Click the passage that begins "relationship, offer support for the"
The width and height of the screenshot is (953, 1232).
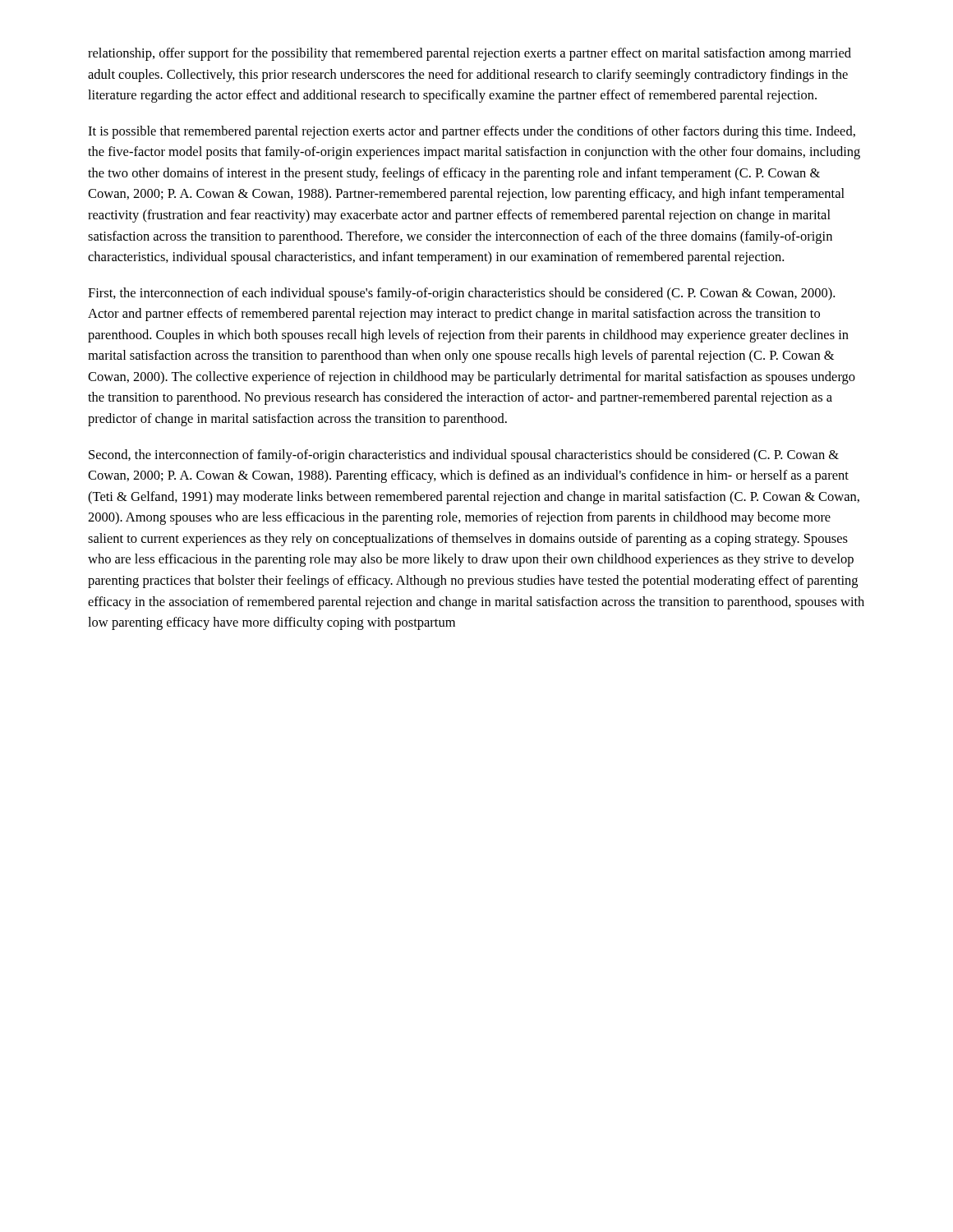point(469,74)
